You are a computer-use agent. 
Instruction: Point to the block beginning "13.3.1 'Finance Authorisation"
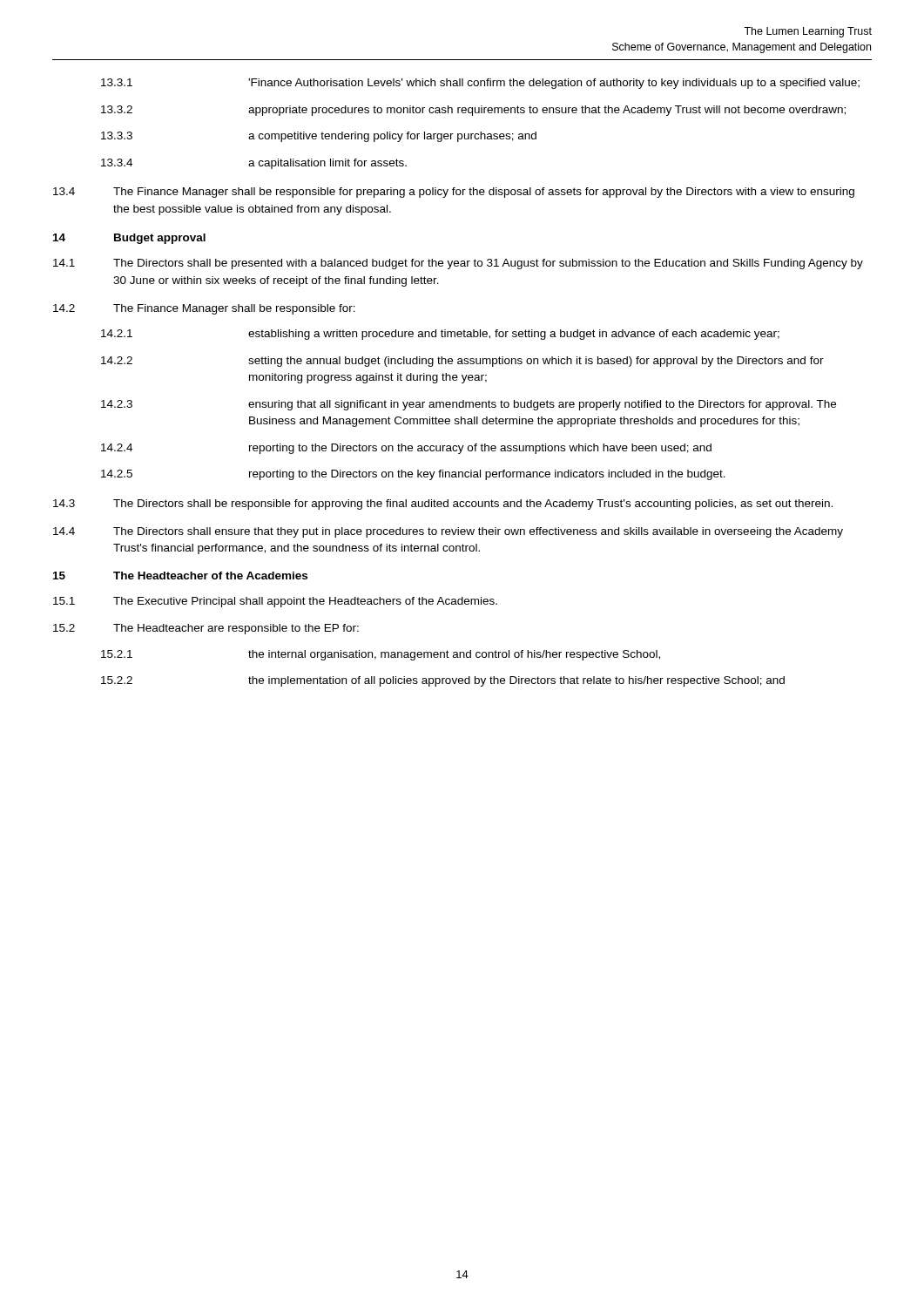[462, 83]
